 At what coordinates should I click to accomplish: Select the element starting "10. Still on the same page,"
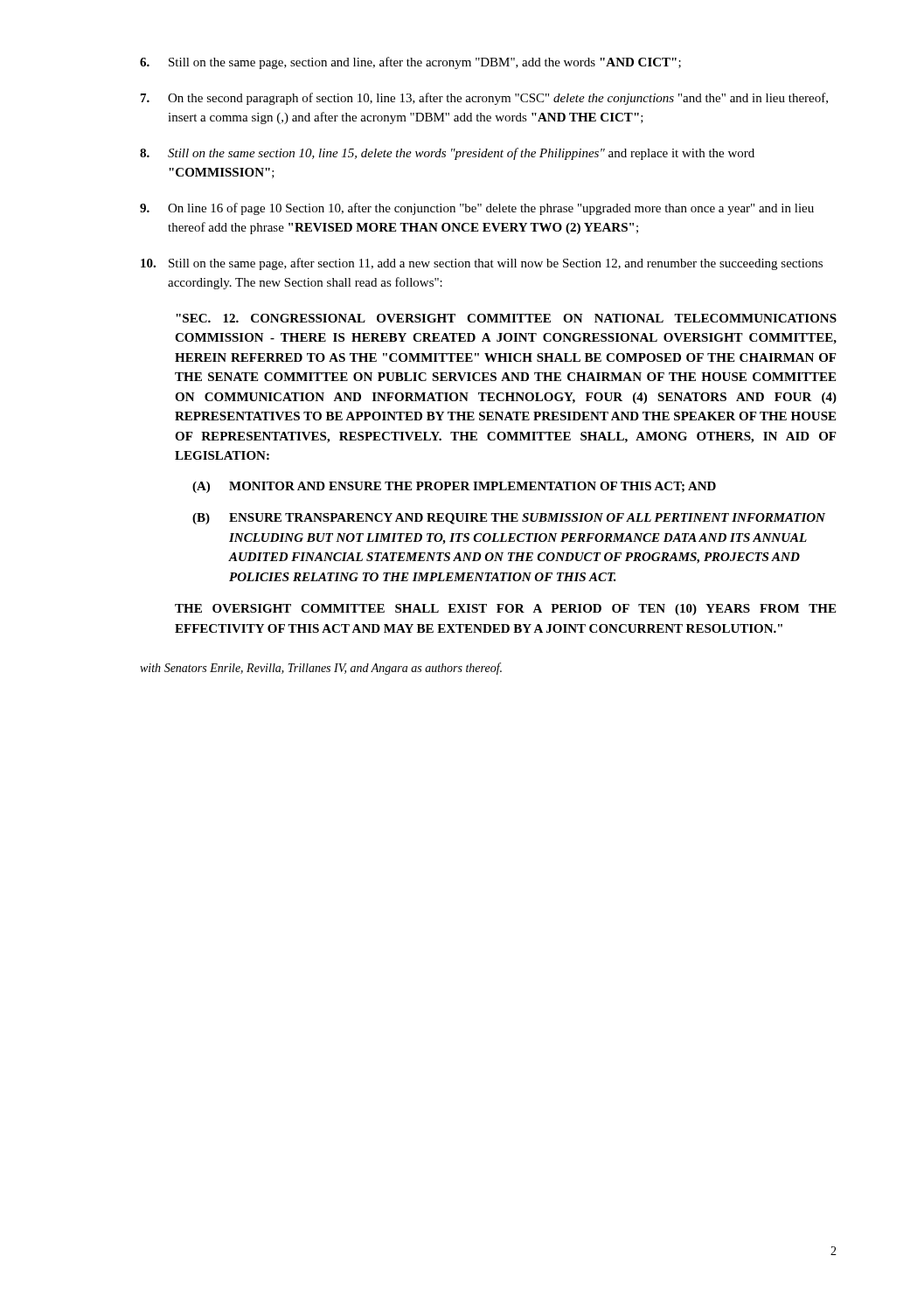tap(488, 273)
